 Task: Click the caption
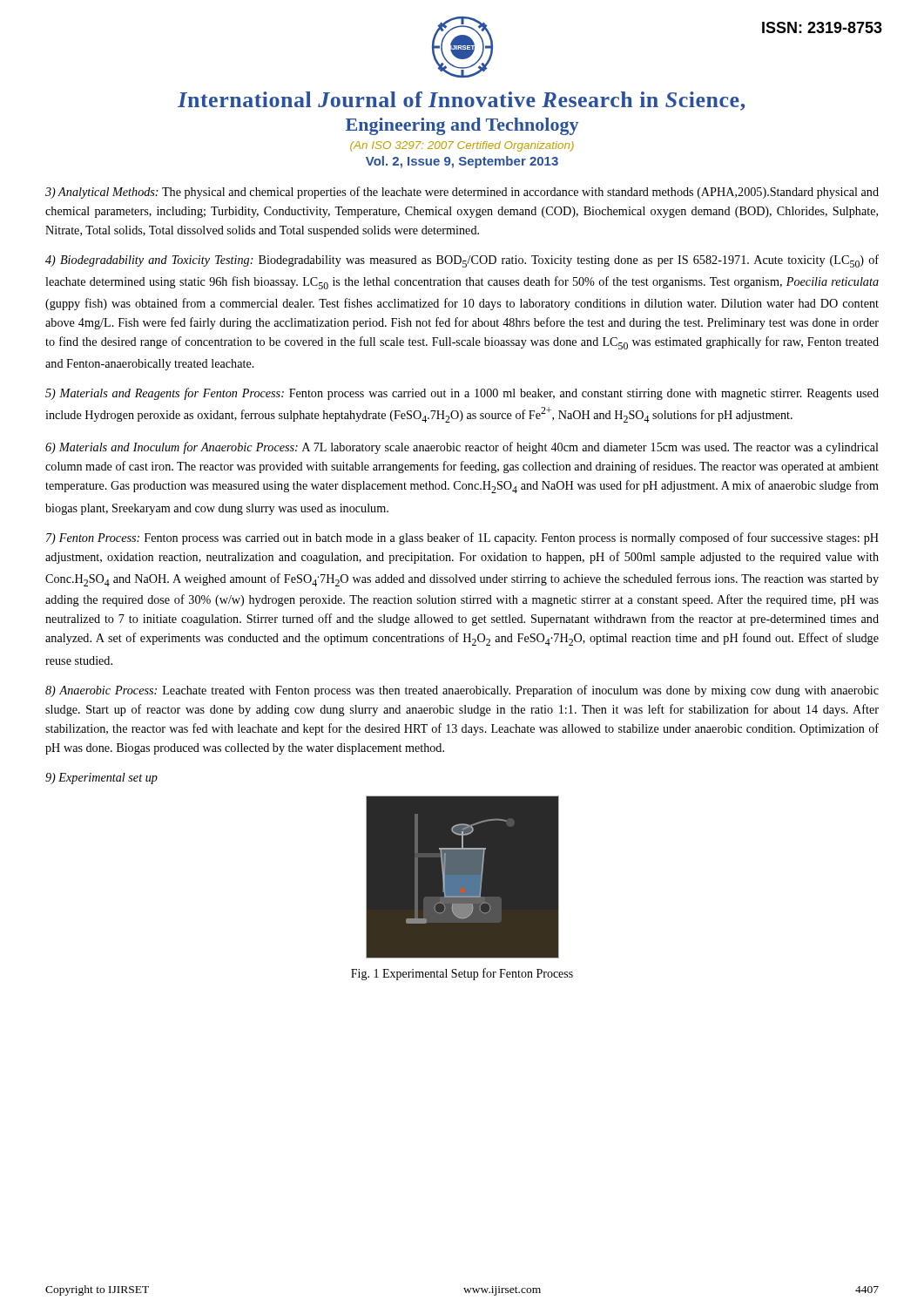(x=462, y=973)
